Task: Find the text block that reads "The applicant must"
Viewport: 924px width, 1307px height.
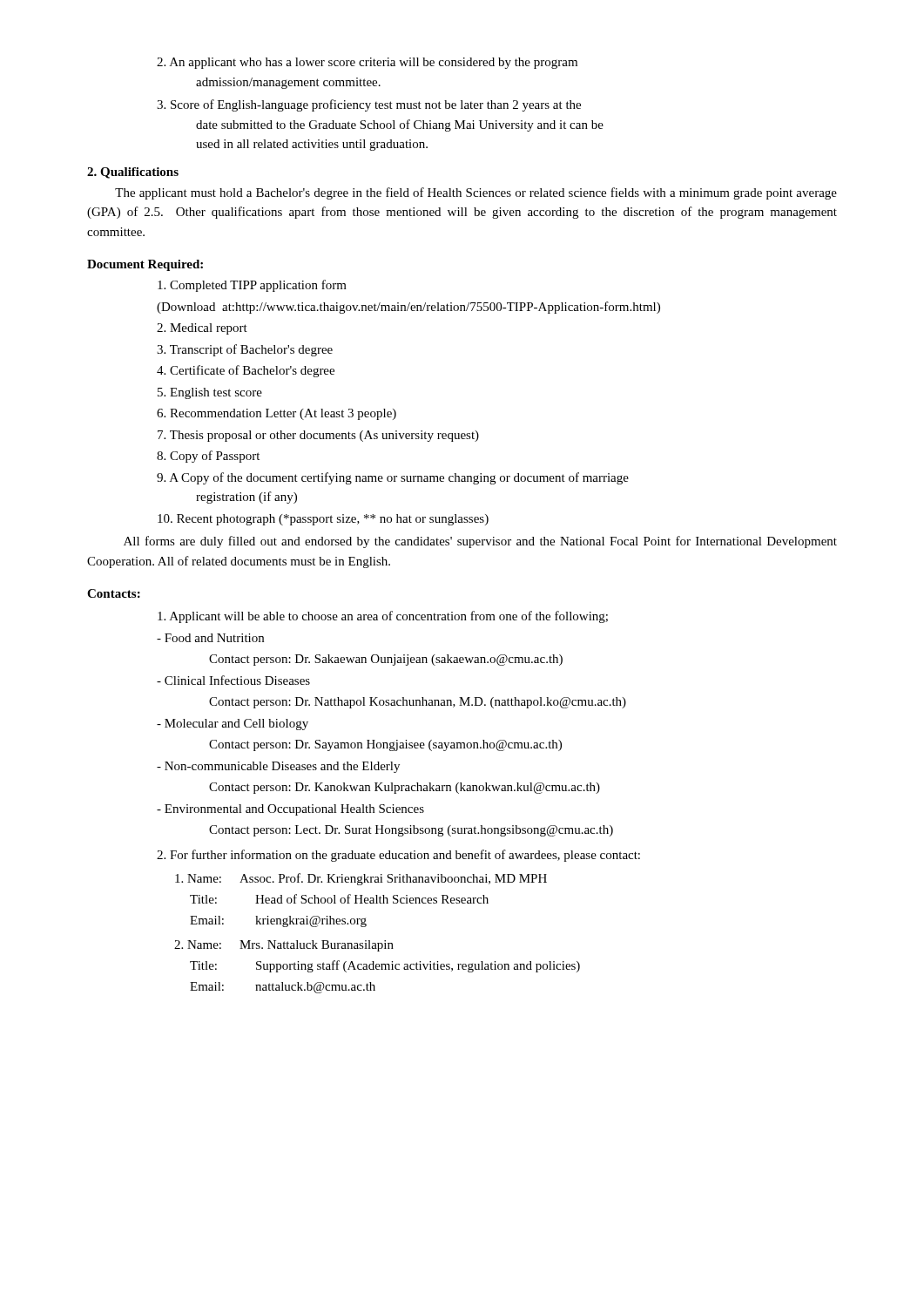Action: (462, 212)
